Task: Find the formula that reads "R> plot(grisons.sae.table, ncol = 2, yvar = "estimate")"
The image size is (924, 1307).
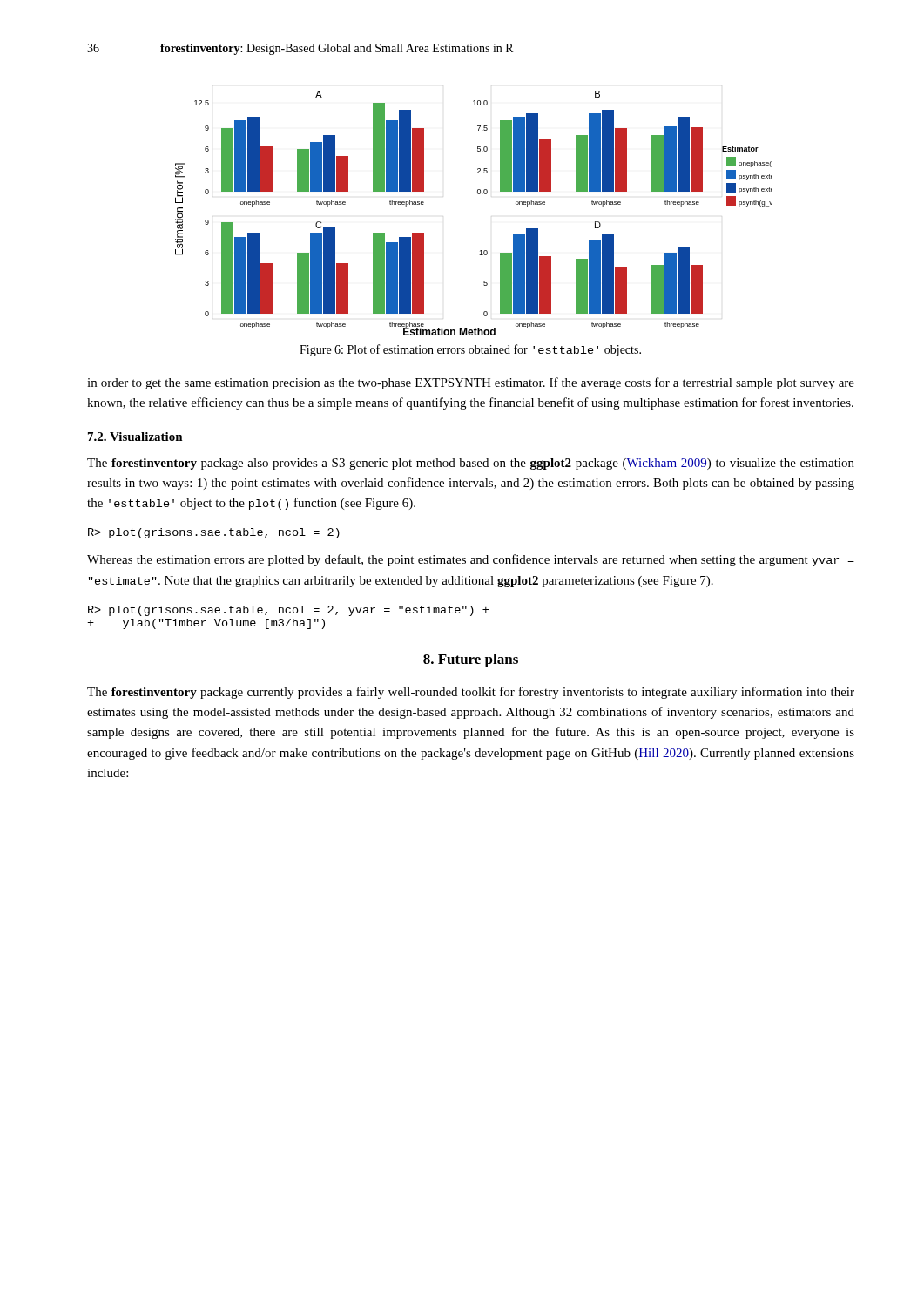Action: (471, 617)
